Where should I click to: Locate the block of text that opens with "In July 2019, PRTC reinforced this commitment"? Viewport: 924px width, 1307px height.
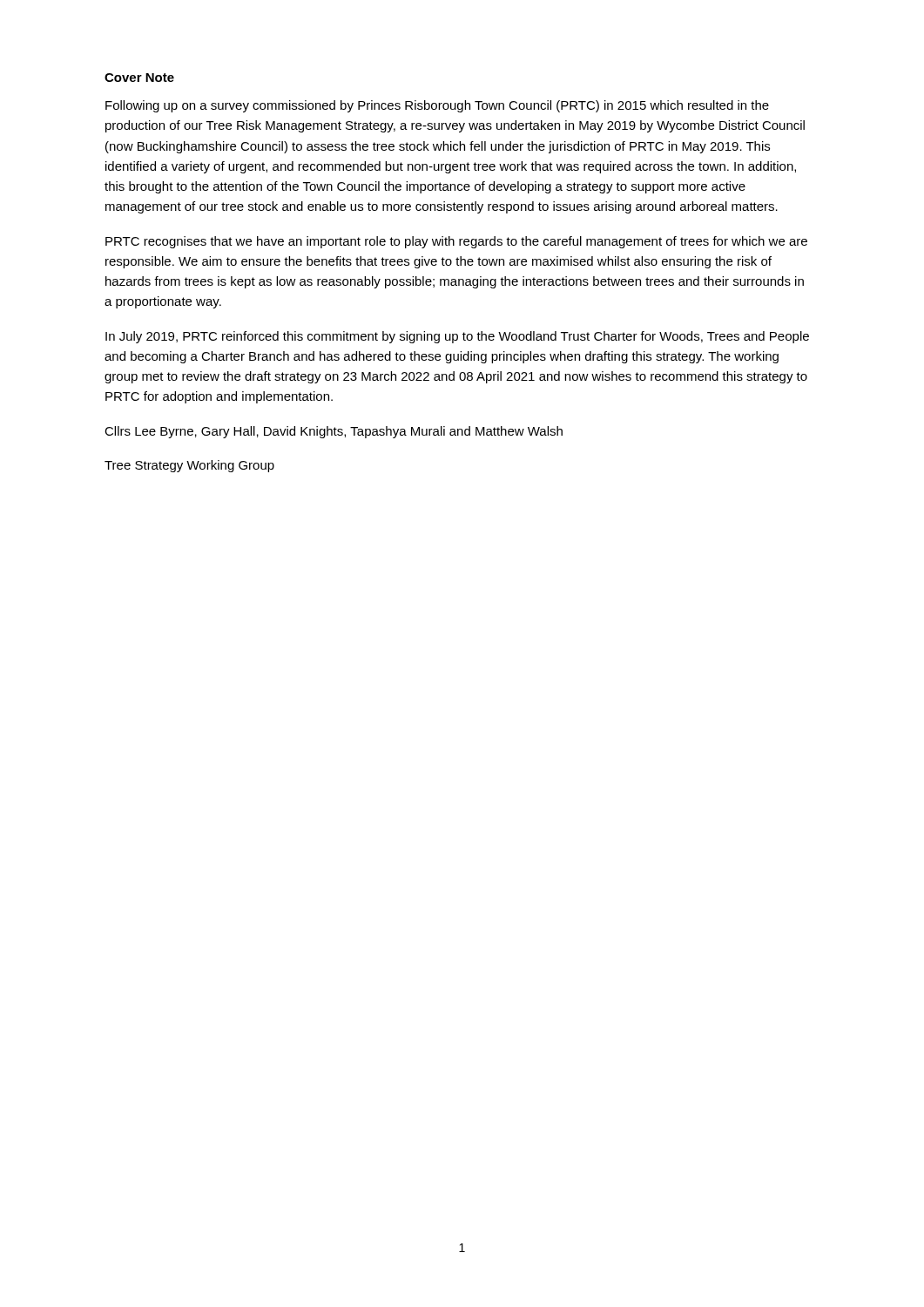457,366
